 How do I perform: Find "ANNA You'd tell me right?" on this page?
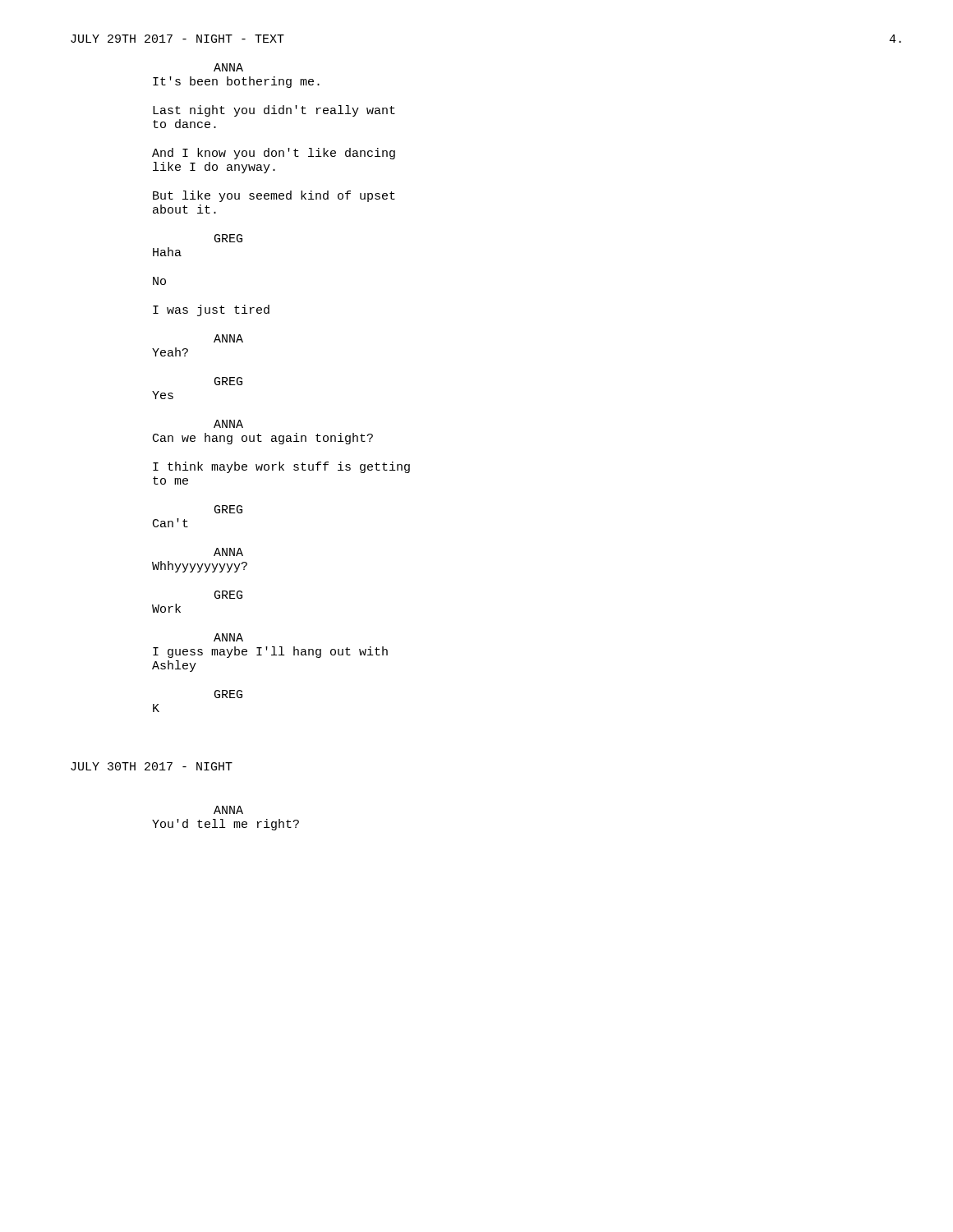228,810
